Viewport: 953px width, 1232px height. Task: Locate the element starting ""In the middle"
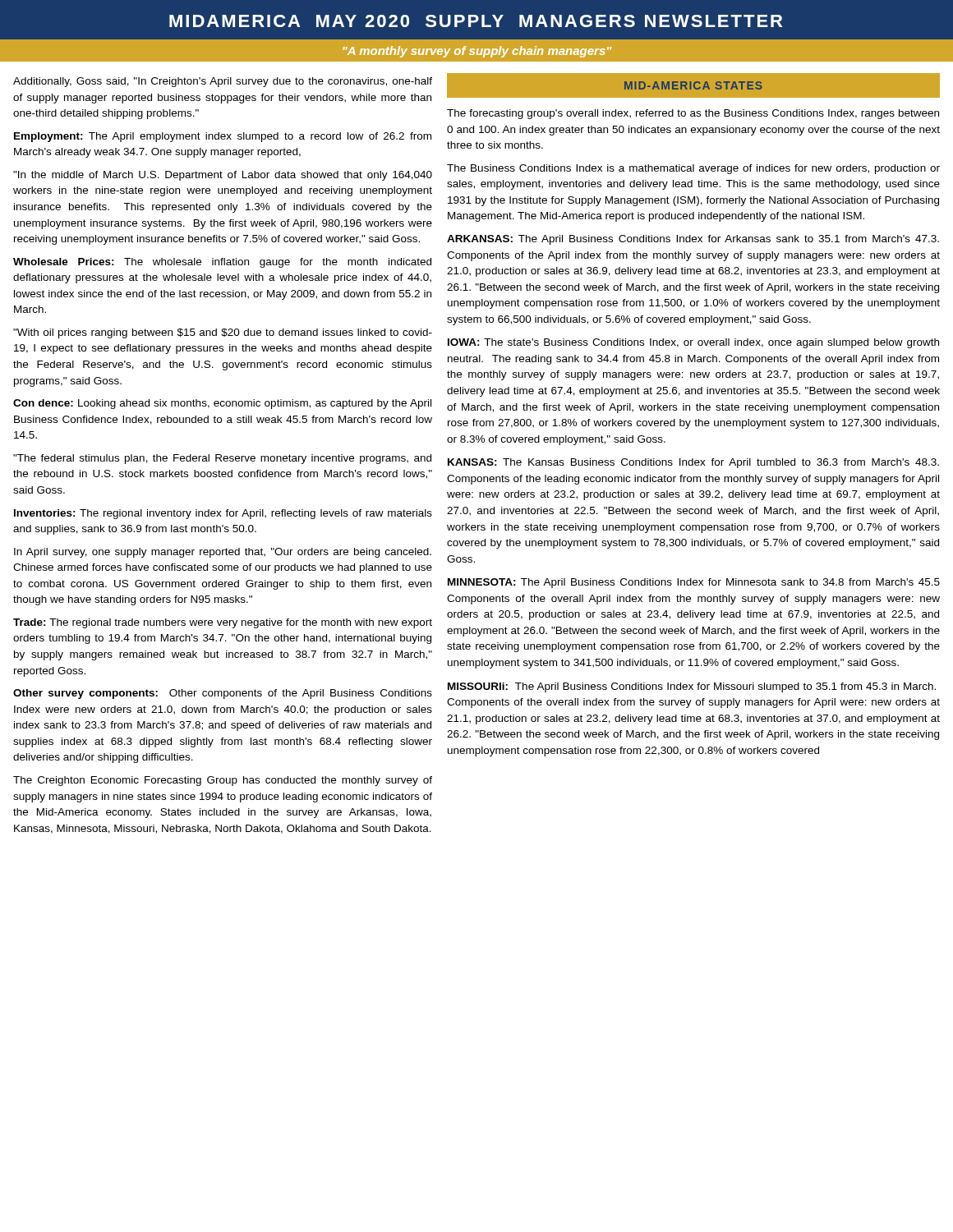(223, 206)
